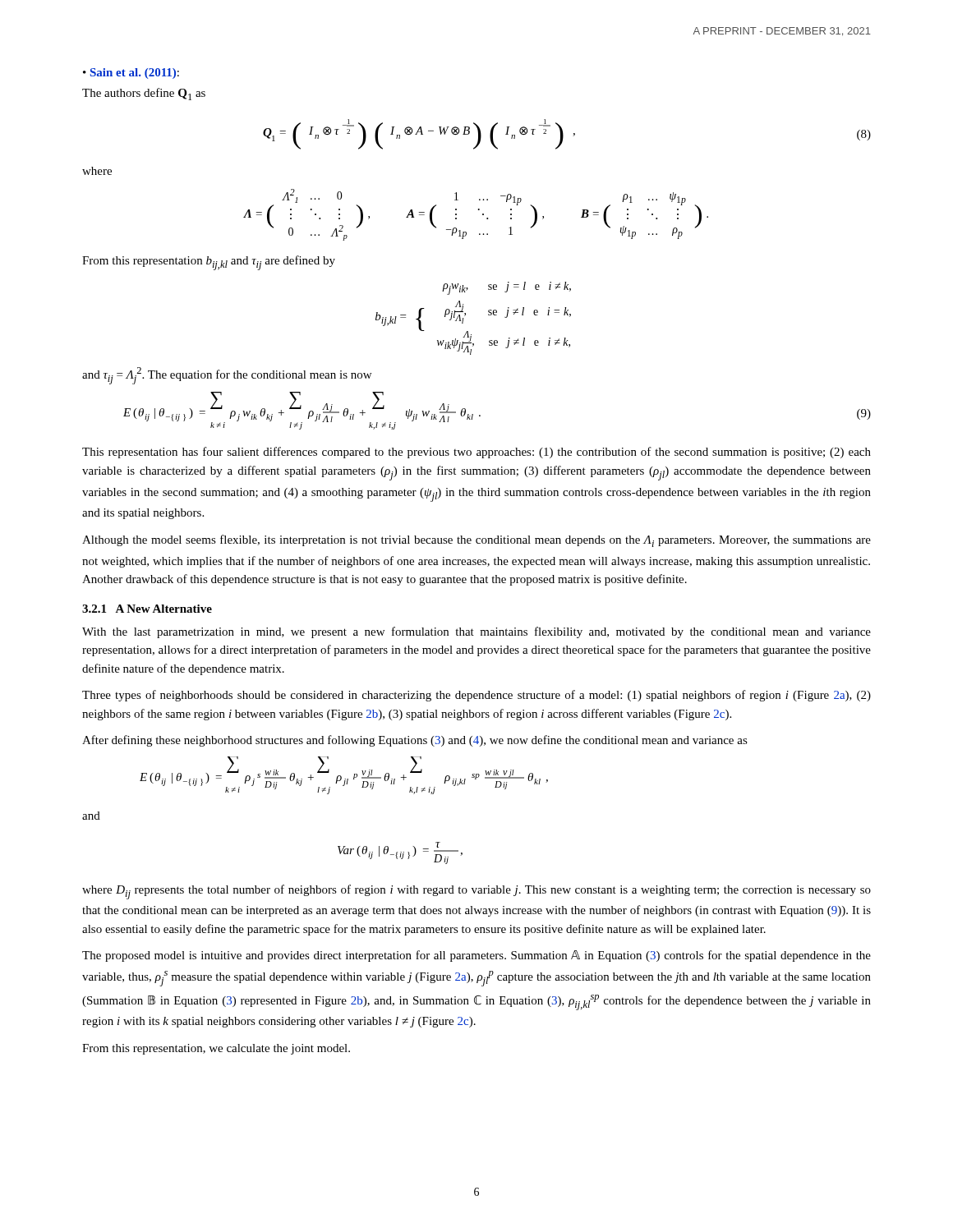Click on the formula that says "Q 1 ="

[x=559, y=134]
